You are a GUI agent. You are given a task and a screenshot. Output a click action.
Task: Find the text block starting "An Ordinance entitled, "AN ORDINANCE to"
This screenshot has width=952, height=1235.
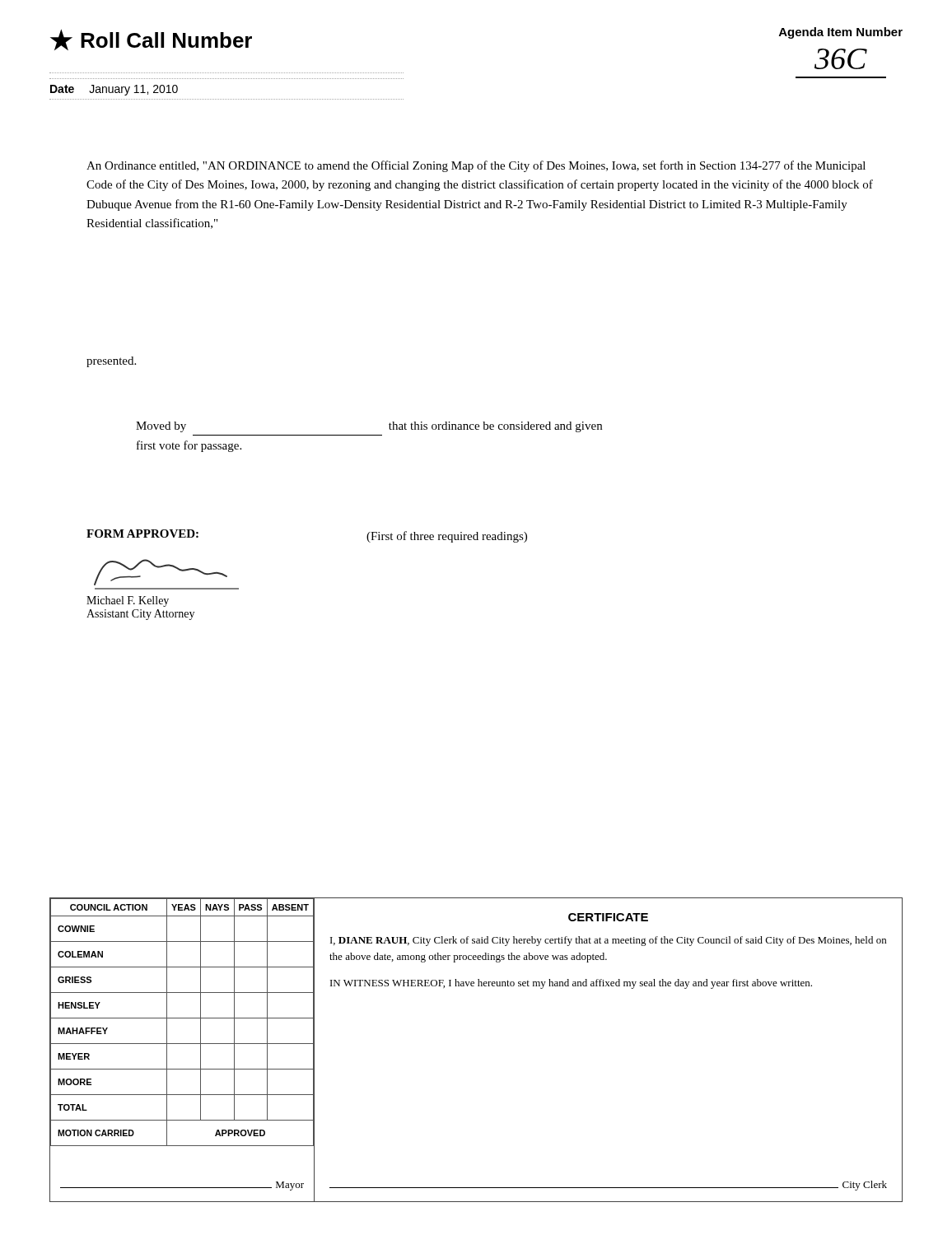click(486, 195)
